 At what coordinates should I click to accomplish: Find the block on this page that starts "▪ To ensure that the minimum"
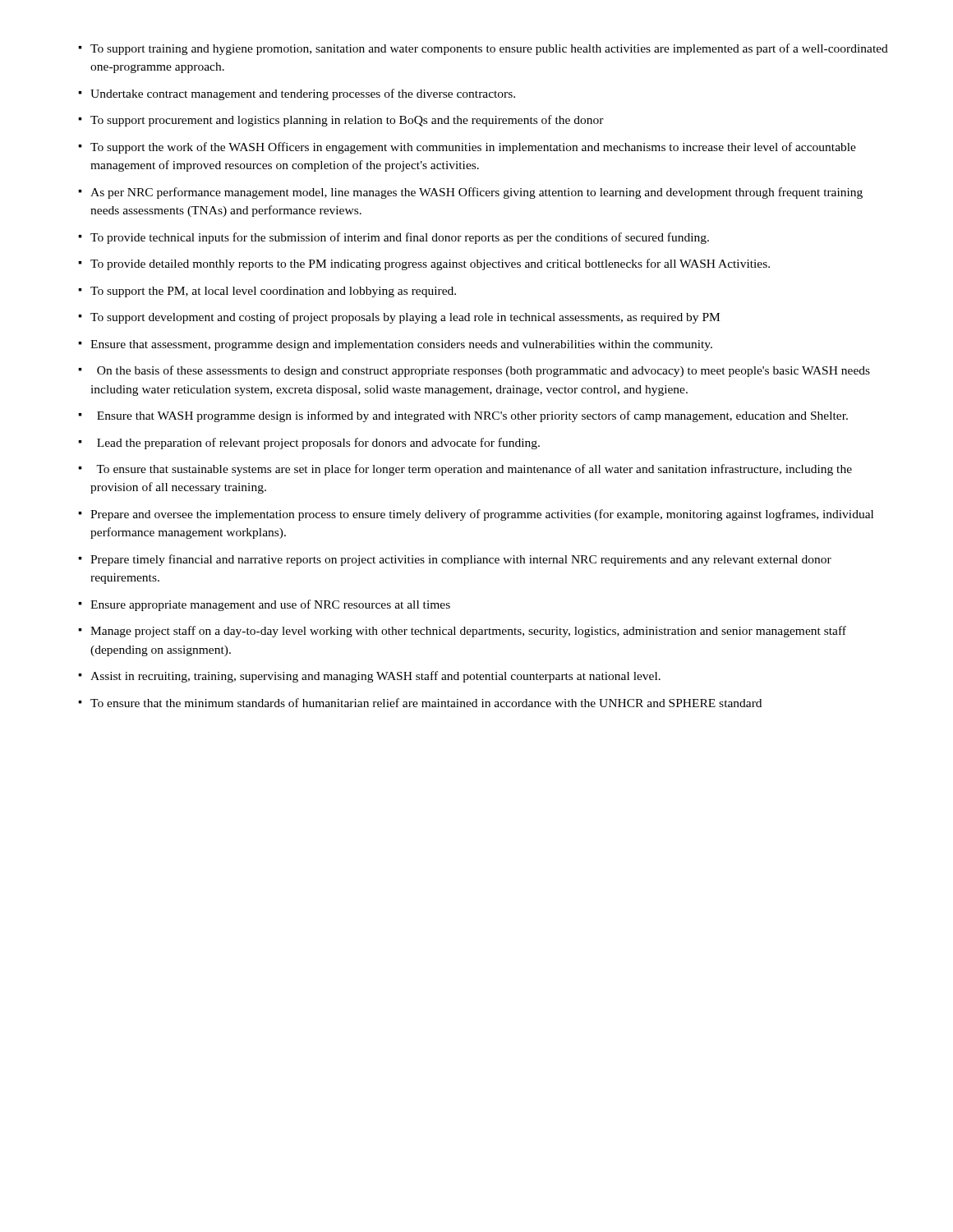tap(476, 703)
